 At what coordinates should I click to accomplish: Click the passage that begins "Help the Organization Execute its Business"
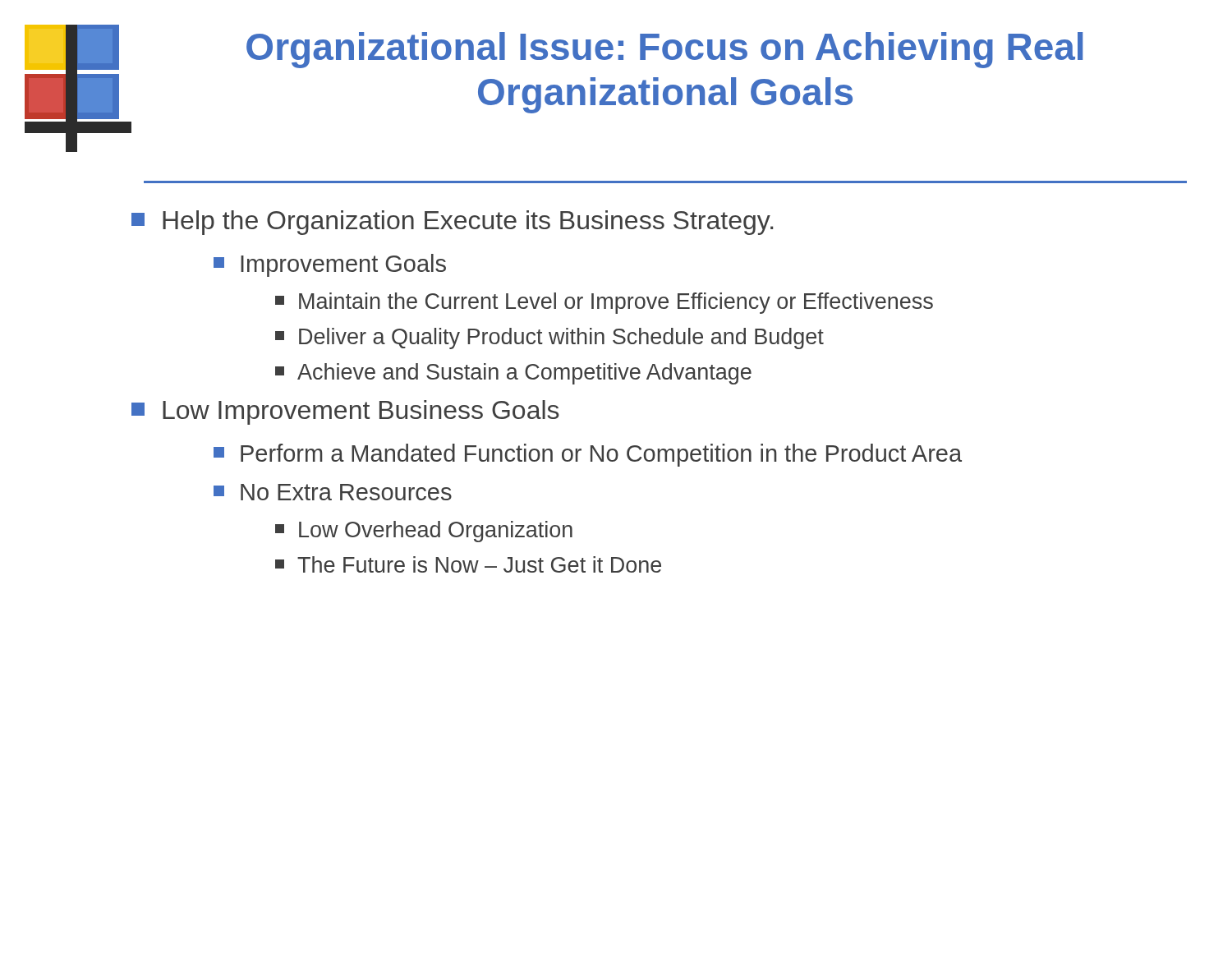[657, 221]
